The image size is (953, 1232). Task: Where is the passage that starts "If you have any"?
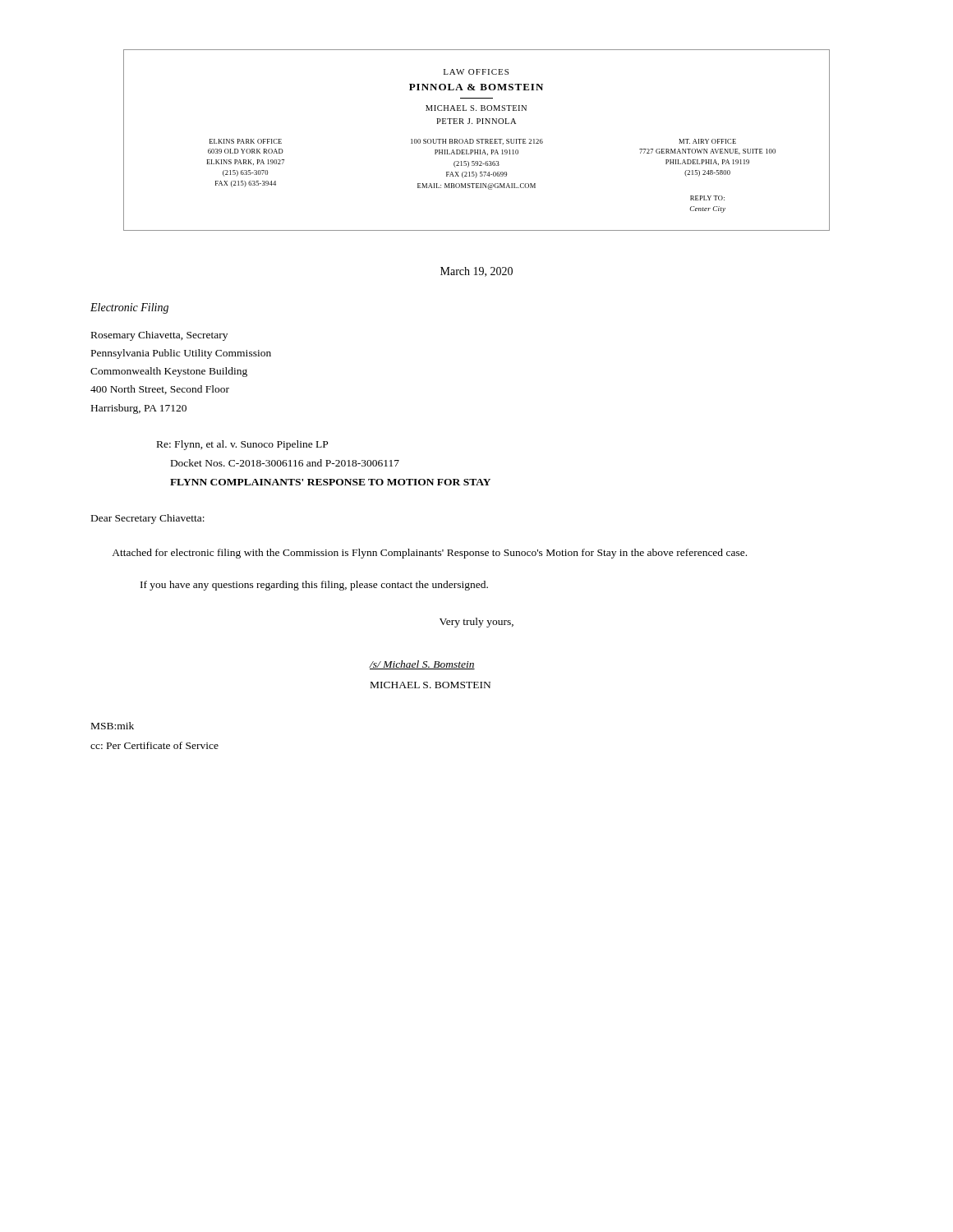(x=314, y=584)
